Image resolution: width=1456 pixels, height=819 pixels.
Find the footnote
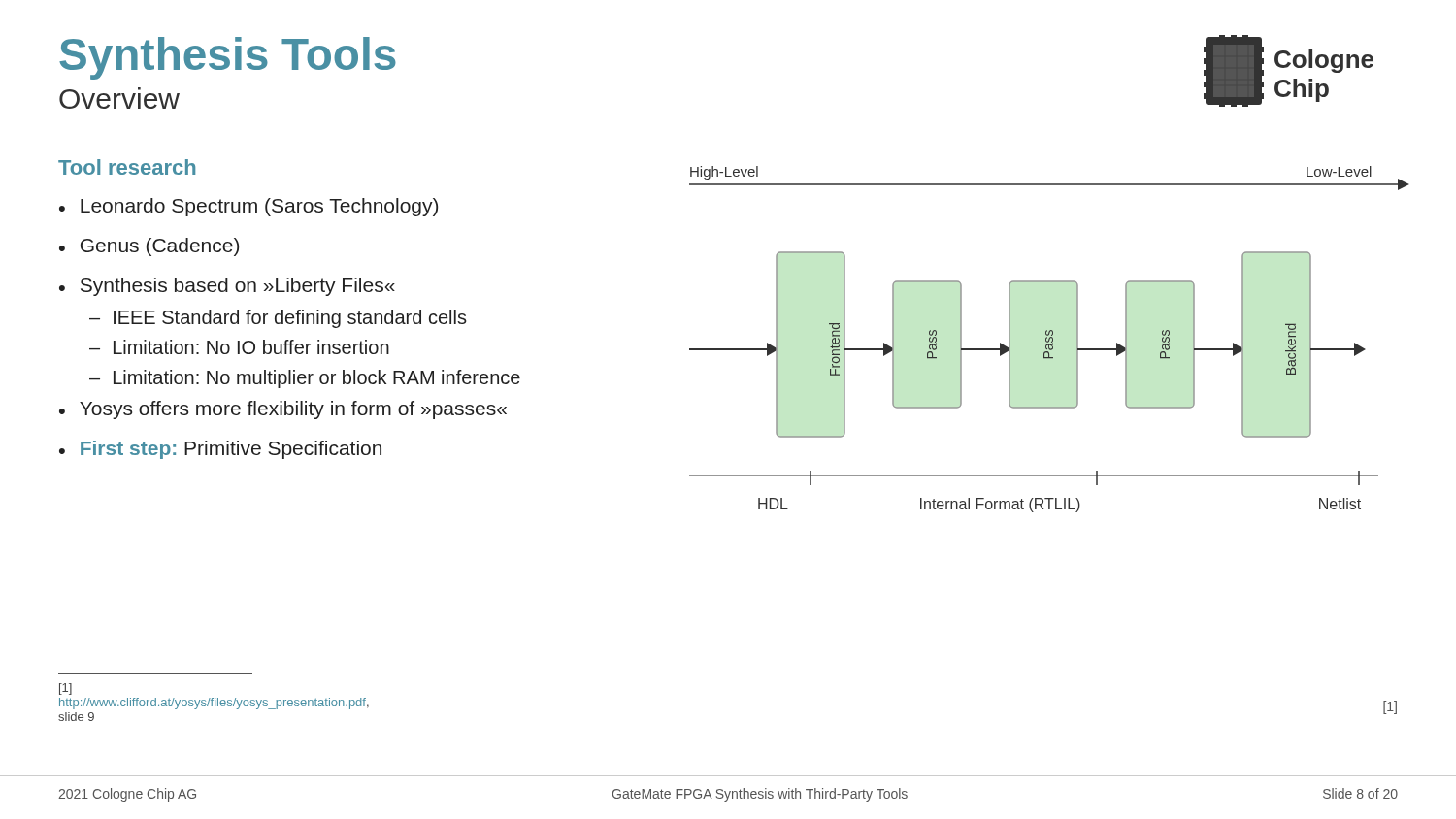pos(155,702)
